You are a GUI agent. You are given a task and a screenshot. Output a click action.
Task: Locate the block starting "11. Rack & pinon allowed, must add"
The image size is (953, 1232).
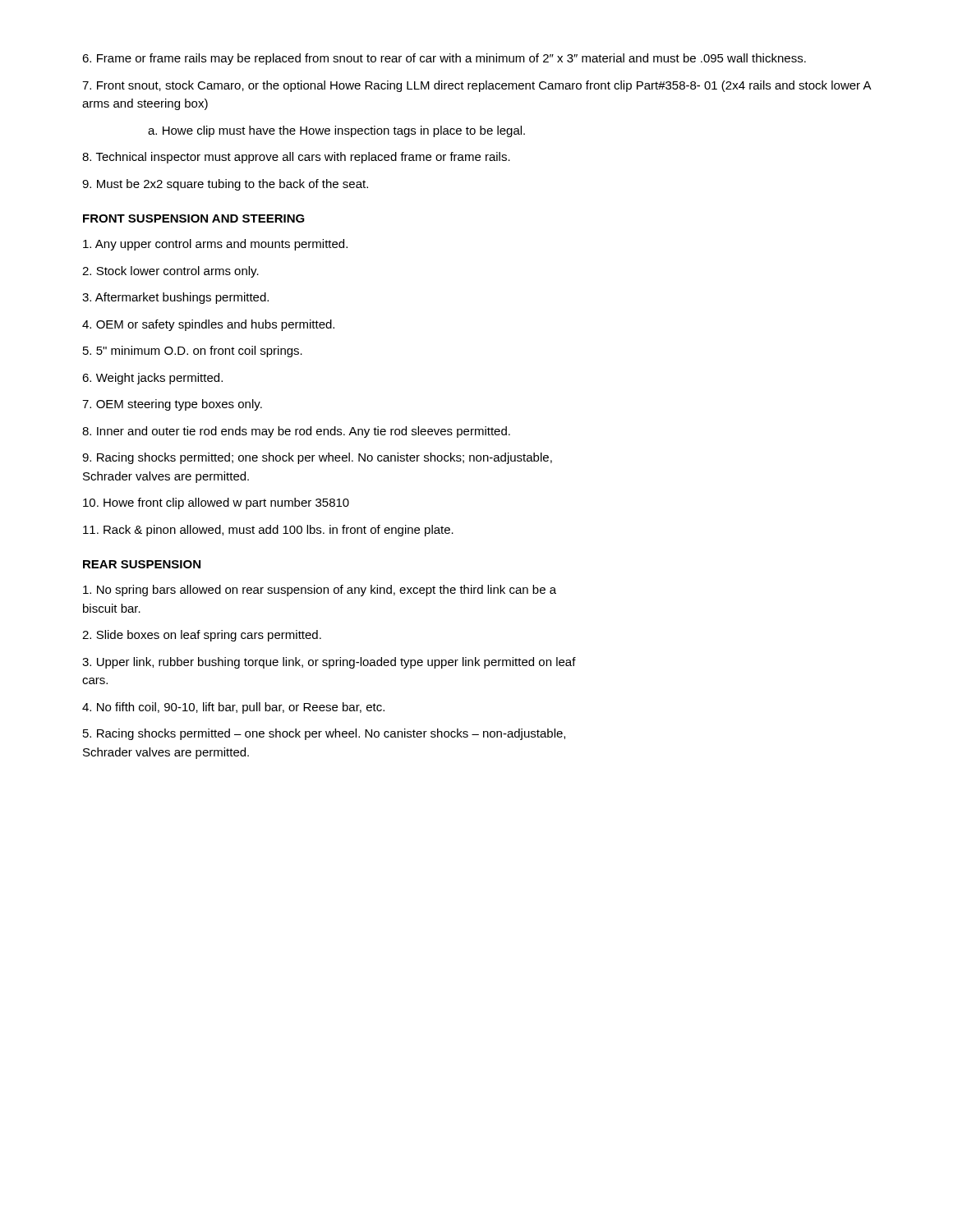pos(268,529)
